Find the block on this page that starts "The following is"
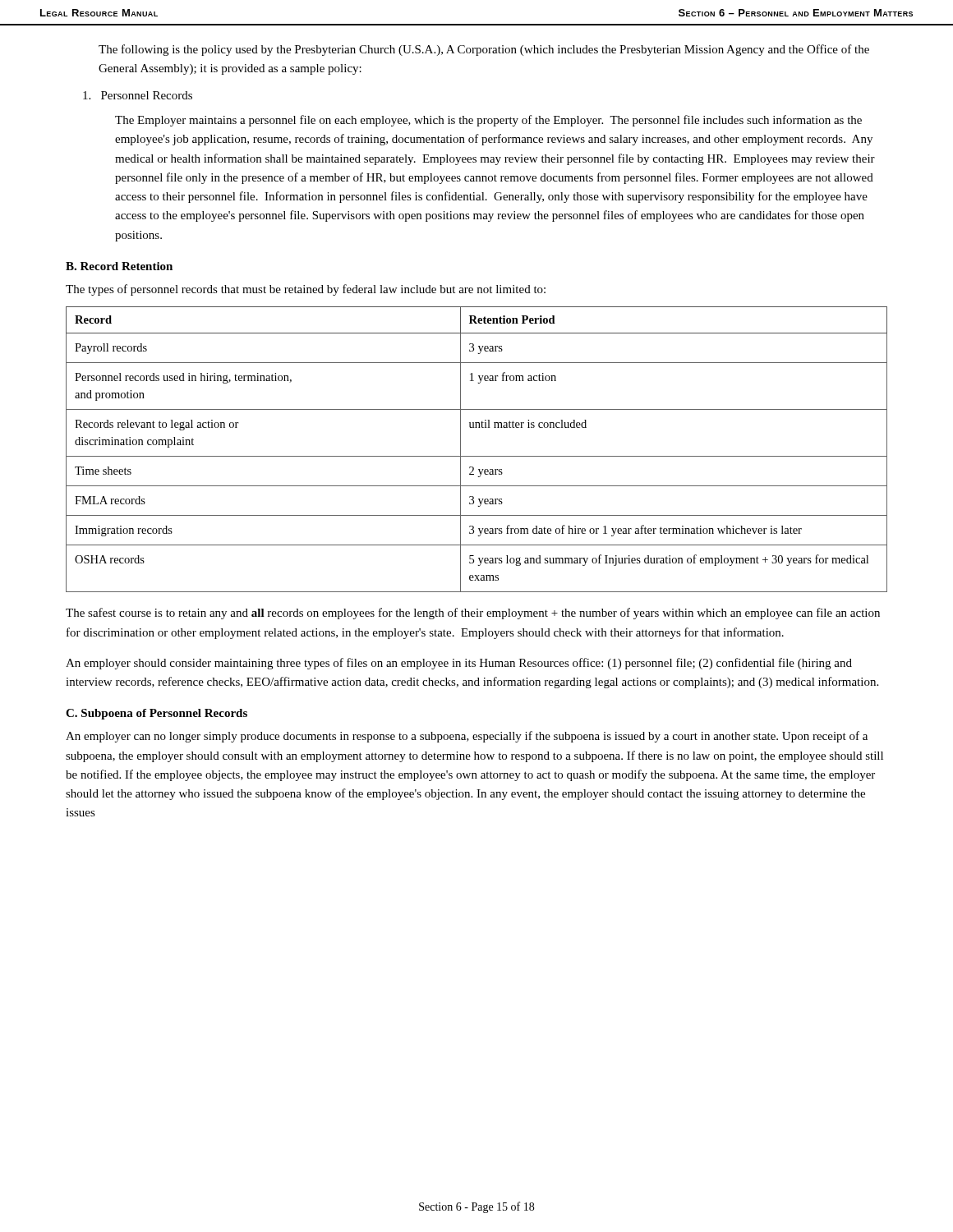This screenshot has width=953, height=1232. [484, 59]
